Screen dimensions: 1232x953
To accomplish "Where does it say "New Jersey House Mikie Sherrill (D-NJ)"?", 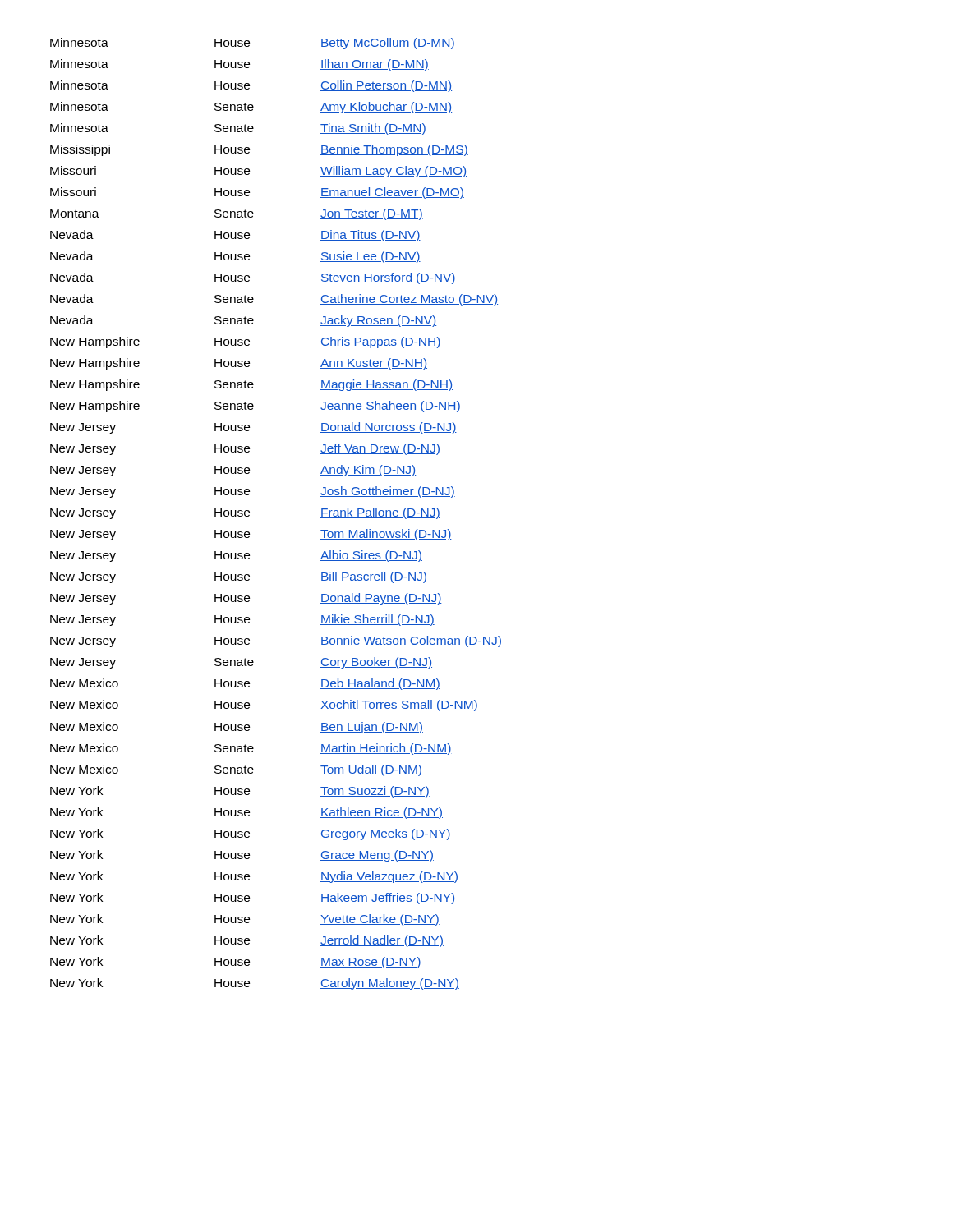I will coord(242,620).
